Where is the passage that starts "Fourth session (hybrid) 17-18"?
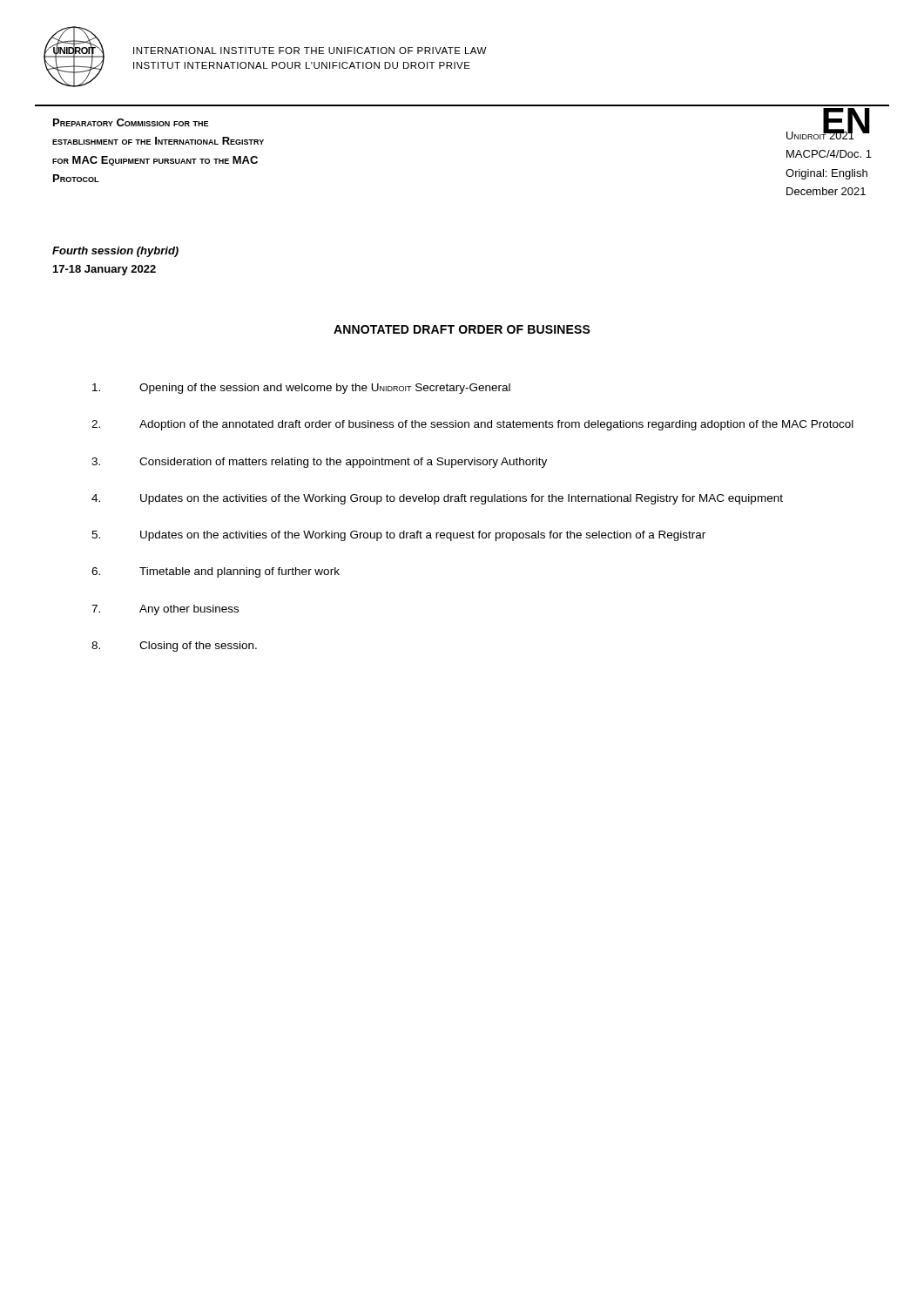924x1307 pixels. [116, 260]
